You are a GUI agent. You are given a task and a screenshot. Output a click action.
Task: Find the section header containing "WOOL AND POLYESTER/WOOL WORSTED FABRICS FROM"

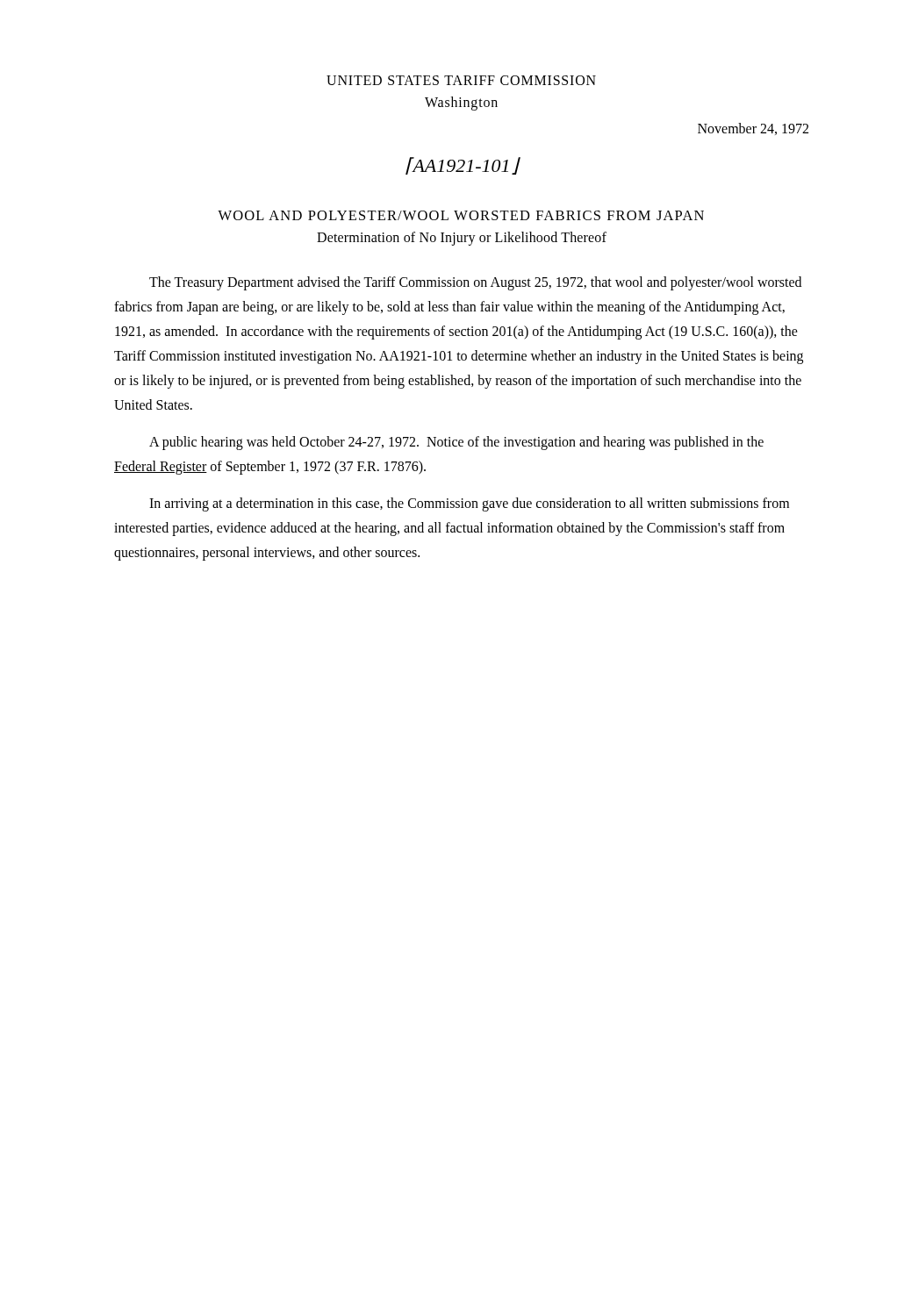point(462,226)
